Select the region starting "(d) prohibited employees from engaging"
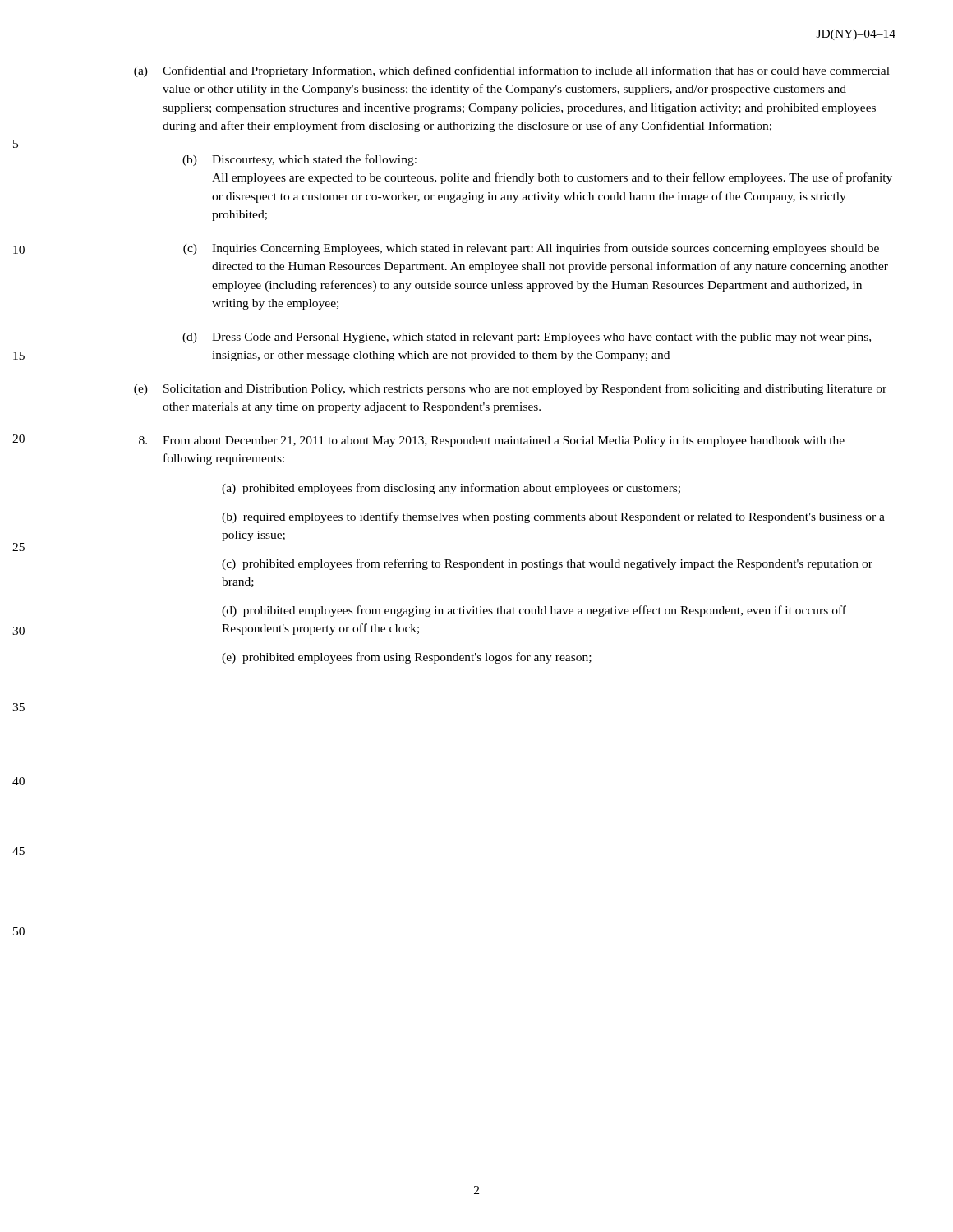This screenshot has width=953, height=1232. pyautogui.click(x=534, y=619)
